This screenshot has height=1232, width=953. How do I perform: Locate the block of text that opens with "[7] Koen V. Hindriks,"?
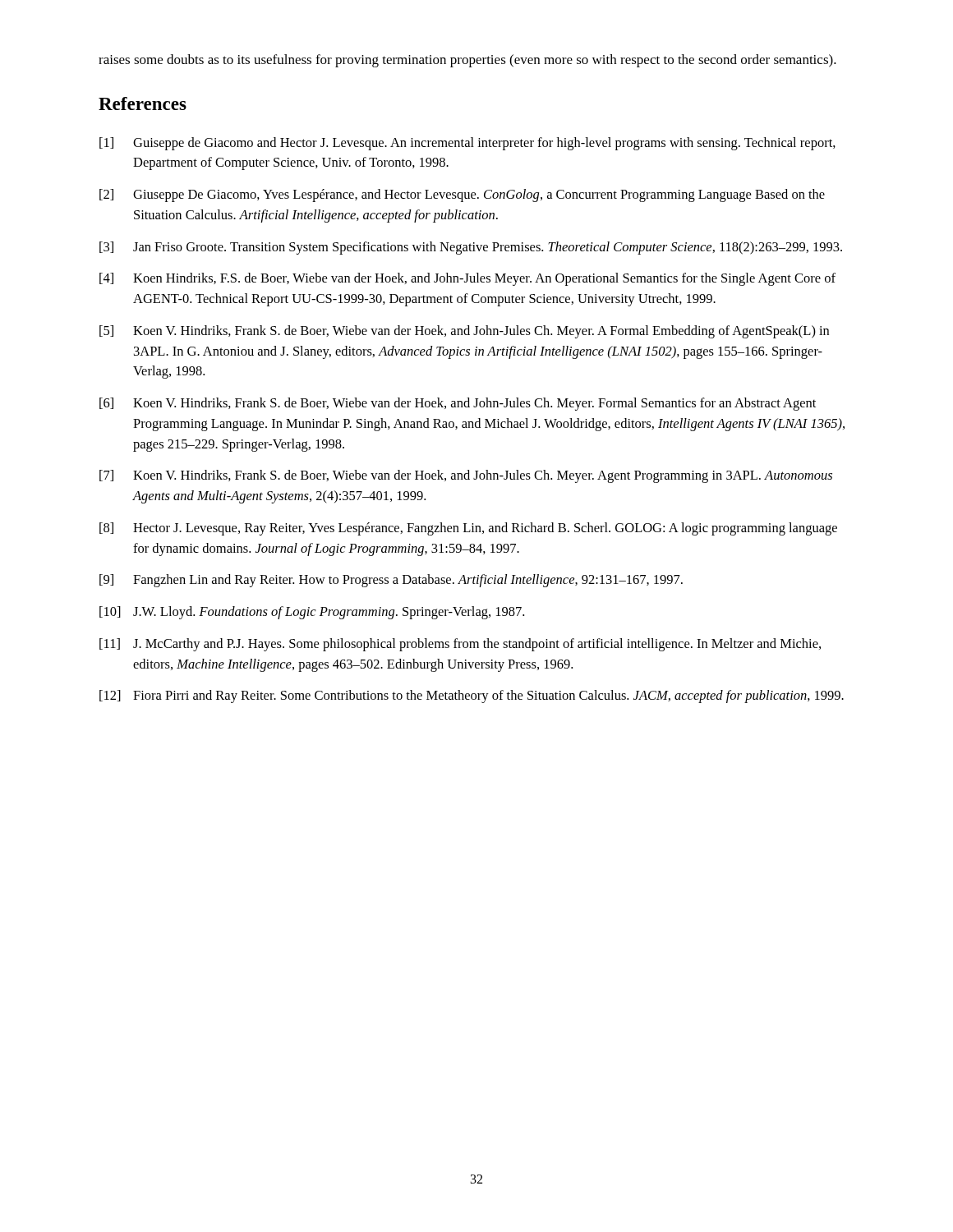click(x=476, y=486)
